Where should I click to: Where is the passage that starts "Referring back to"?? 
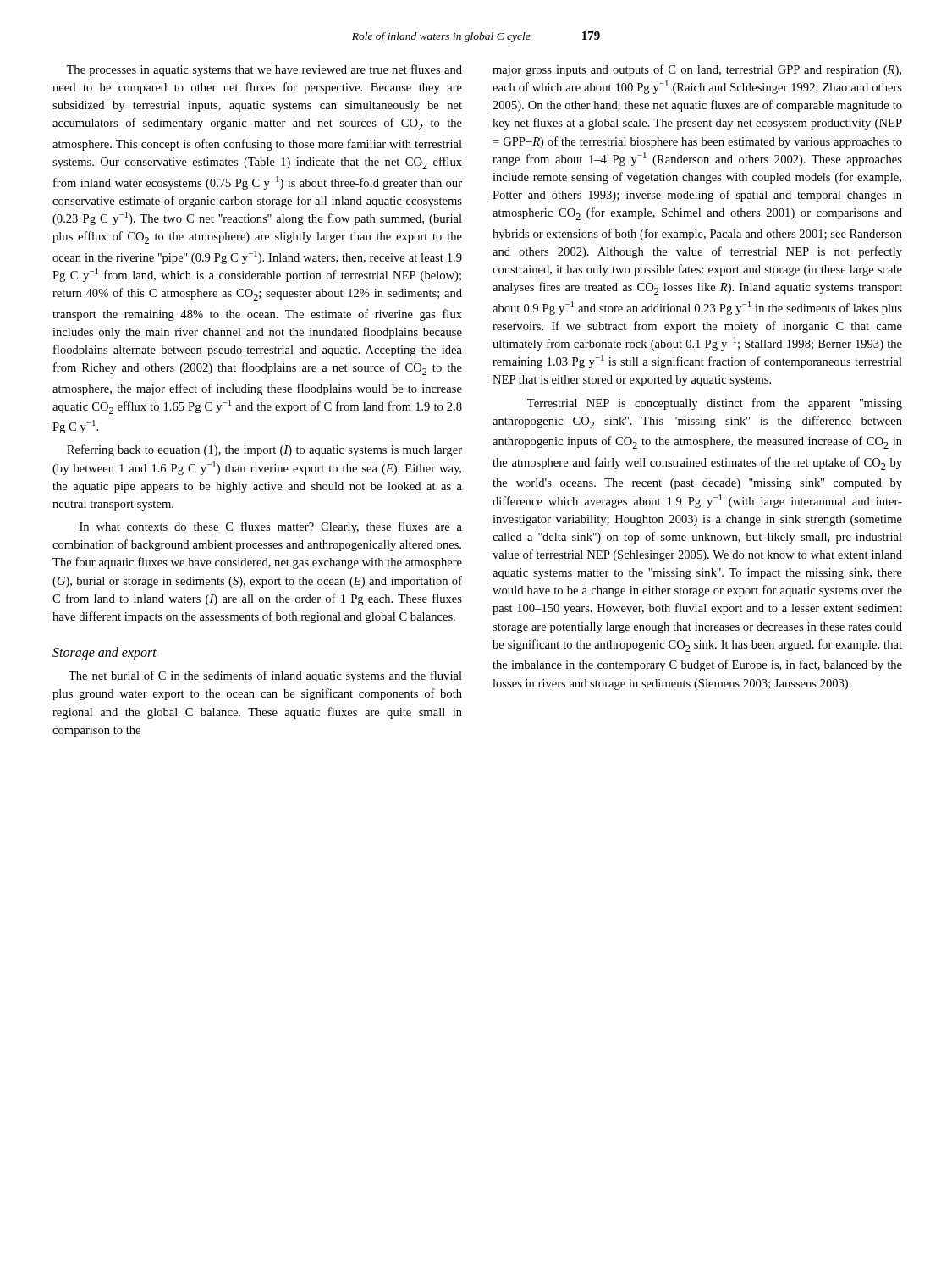[257, 477]
